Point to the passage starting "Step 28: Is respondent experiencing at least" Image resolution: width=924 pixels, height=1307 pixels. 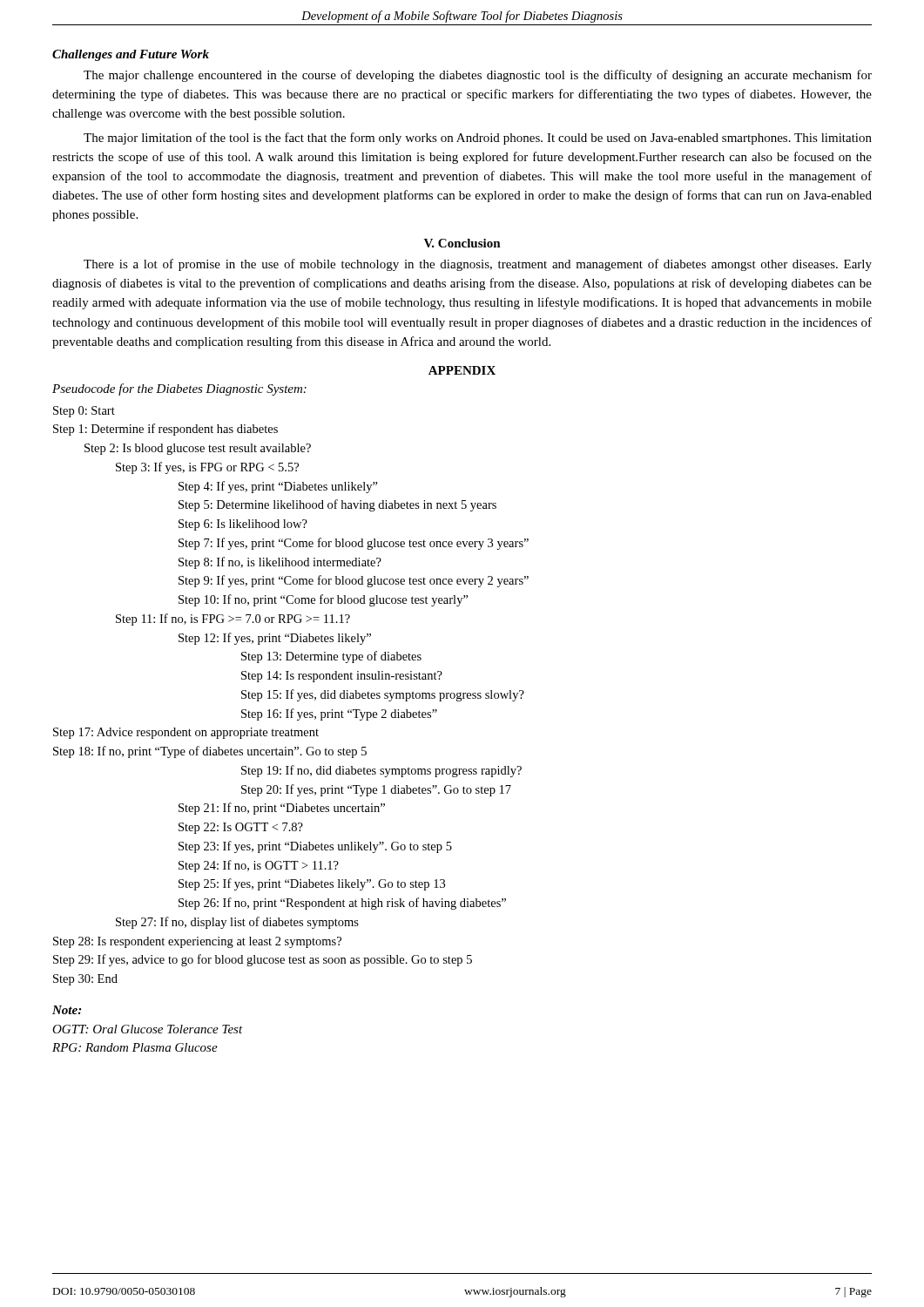[x=197, y=941]
